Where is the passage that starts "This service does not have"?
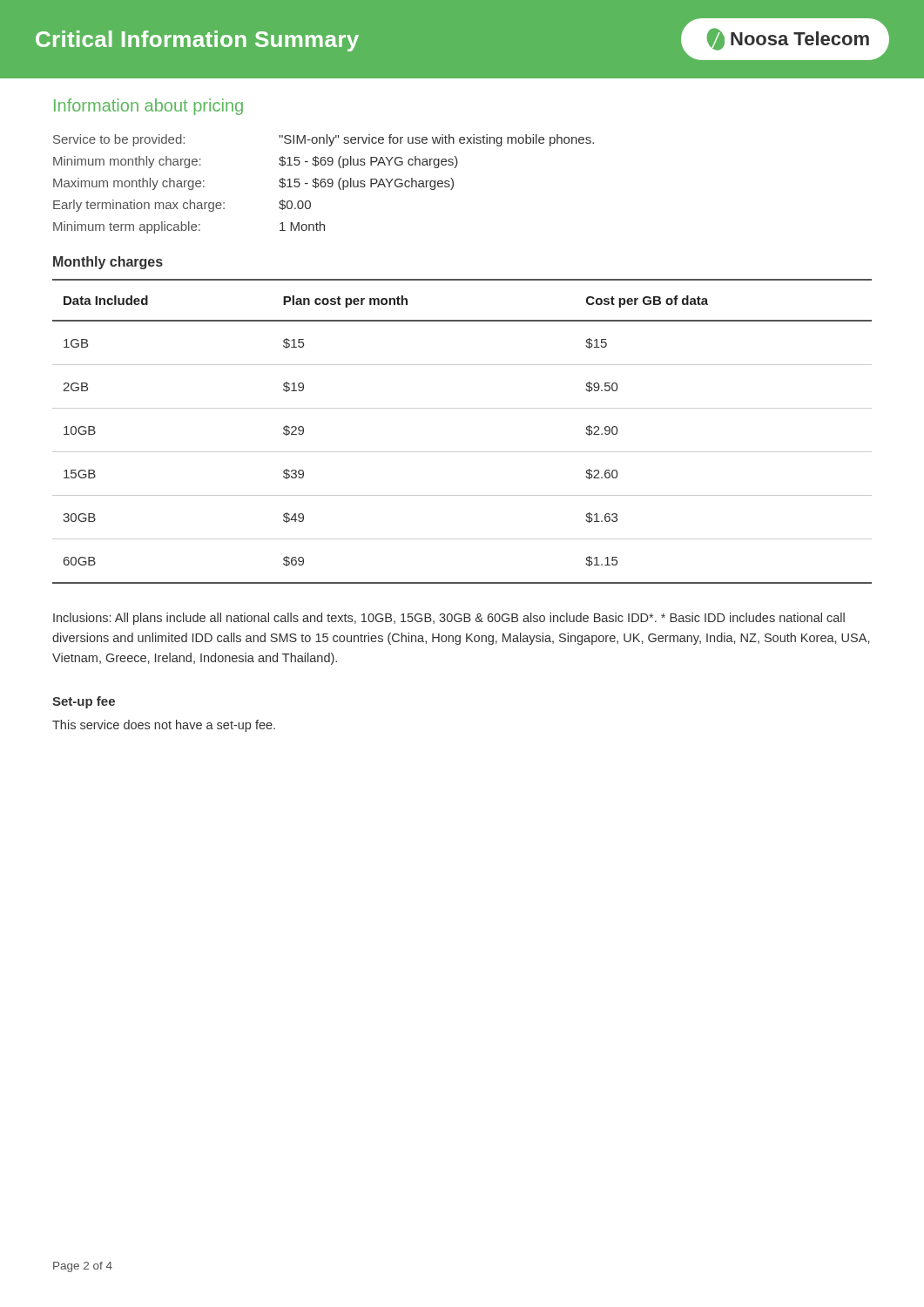 164,725
